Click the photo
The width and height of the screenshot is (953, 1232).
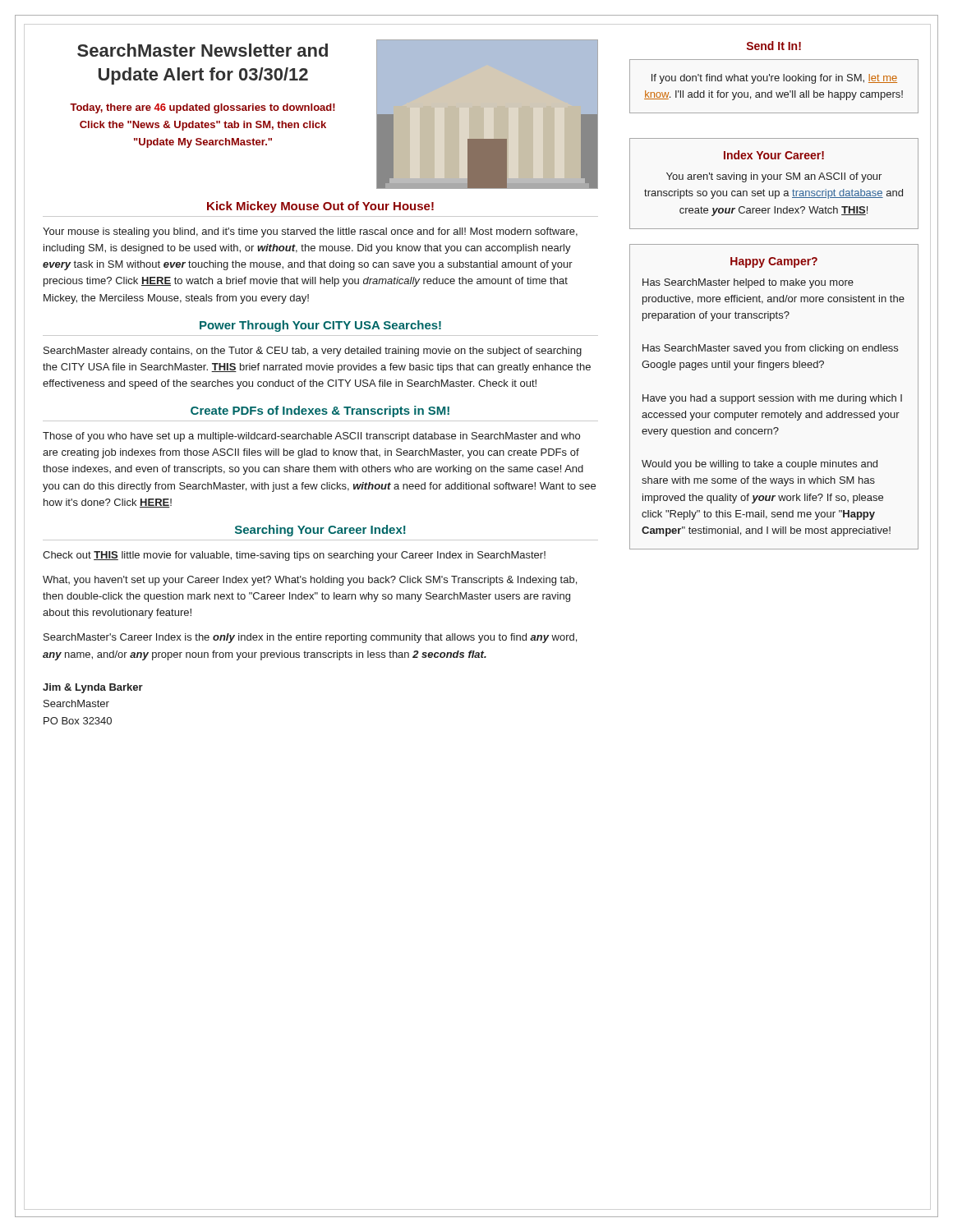point(487,114)
